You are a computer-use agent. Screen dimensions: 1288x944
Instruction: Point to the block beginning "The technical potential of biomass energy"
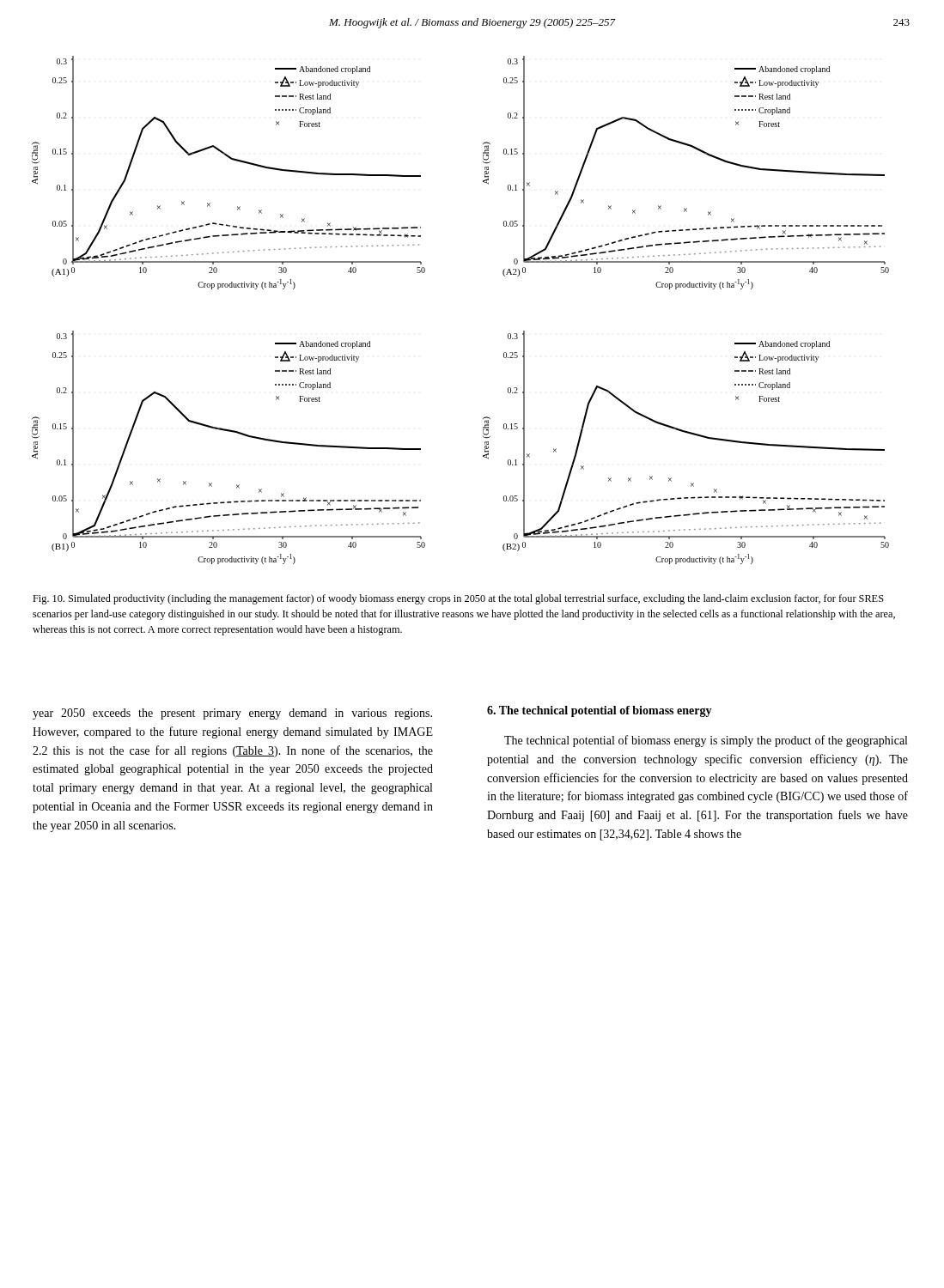coord(697,788)
